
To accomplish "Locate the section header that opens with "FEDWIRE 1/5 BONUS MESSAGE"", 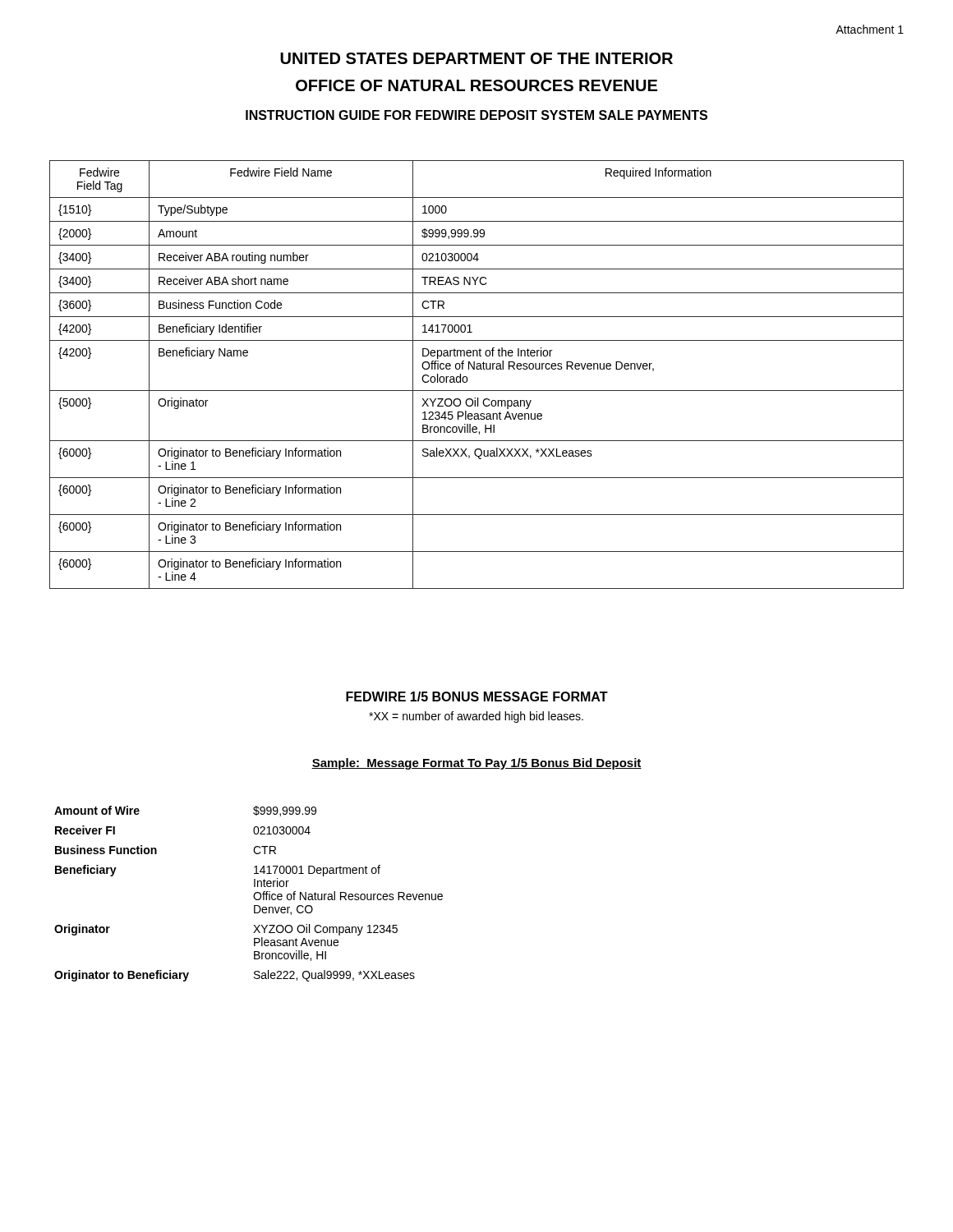I will point(476,706).
